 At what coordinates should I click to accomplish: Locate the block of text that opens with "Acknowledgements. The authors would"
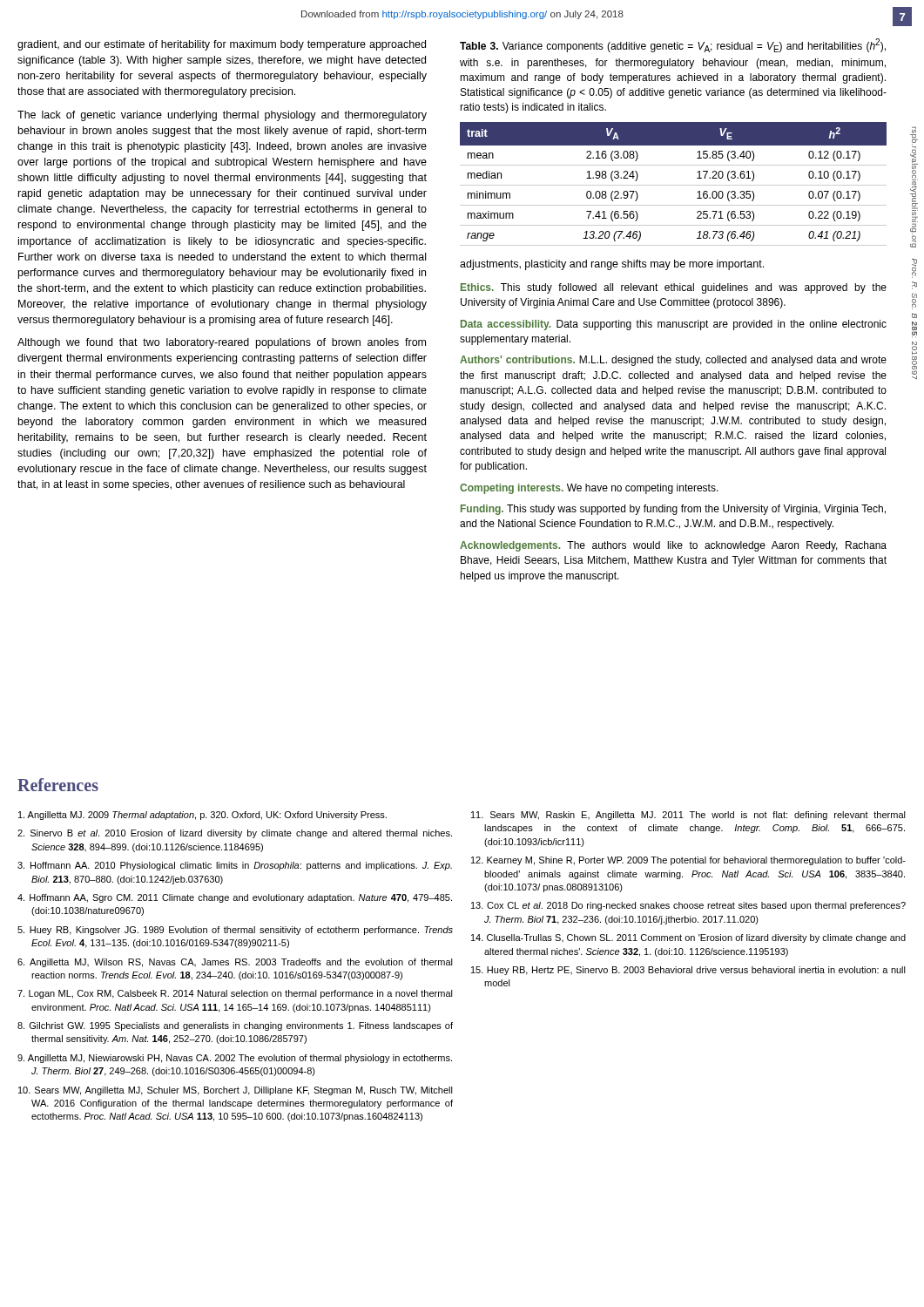pyautogui.click(x=673, y=560)
